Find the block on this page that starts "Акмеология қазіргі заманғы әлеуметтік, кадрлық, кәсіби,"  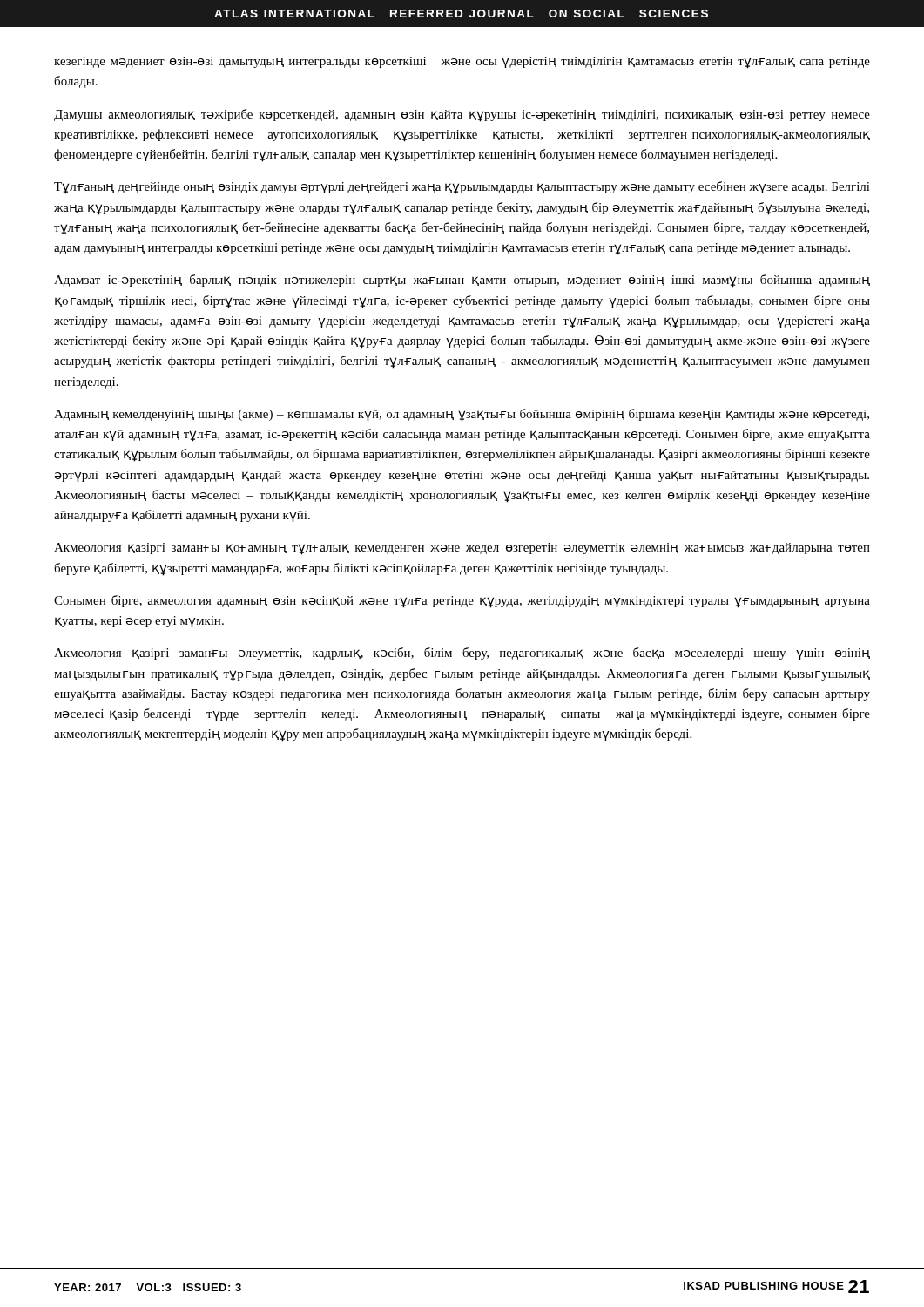[462, 693]
